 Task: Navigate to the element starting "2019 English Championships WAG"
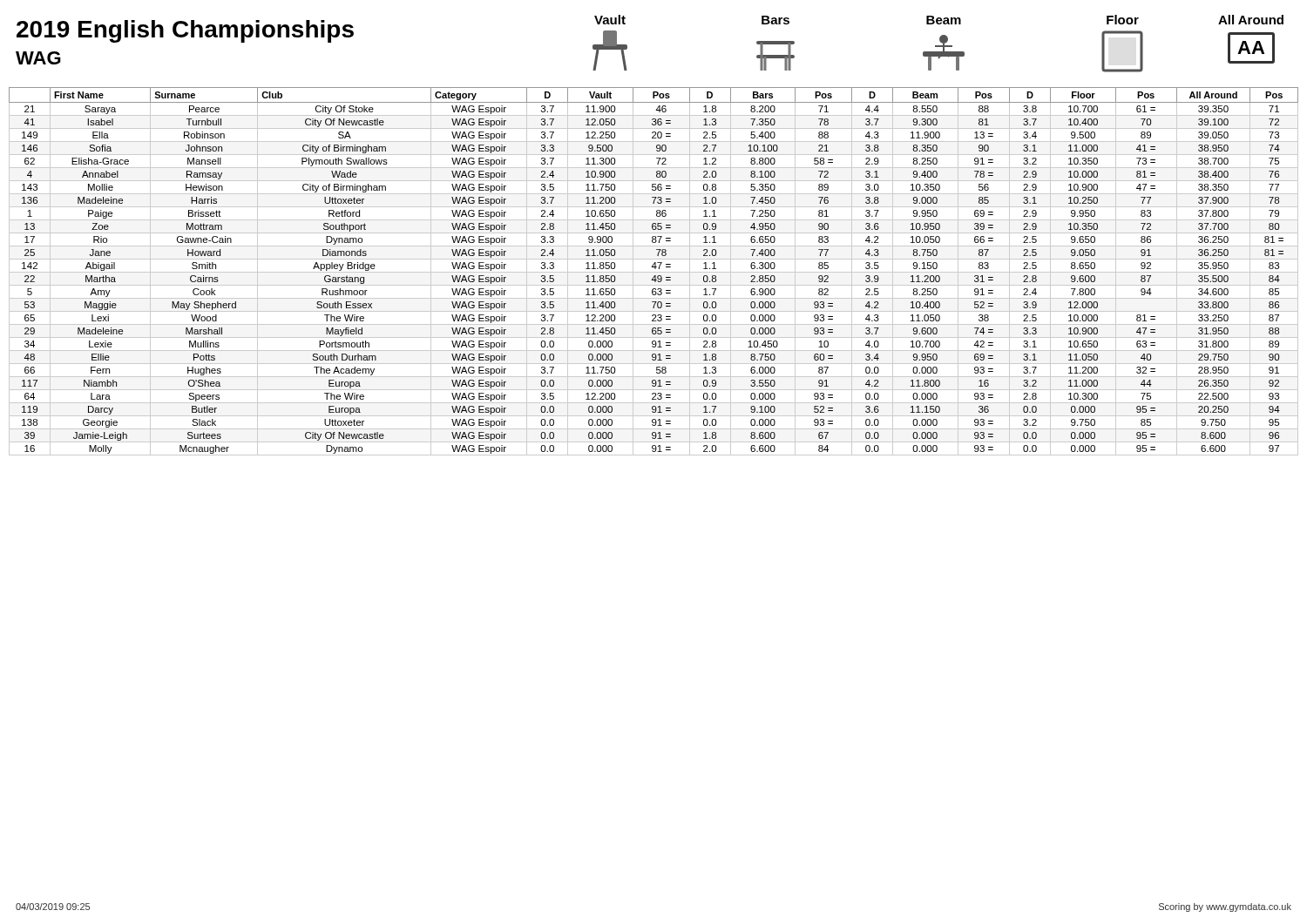tap(185, 43)
